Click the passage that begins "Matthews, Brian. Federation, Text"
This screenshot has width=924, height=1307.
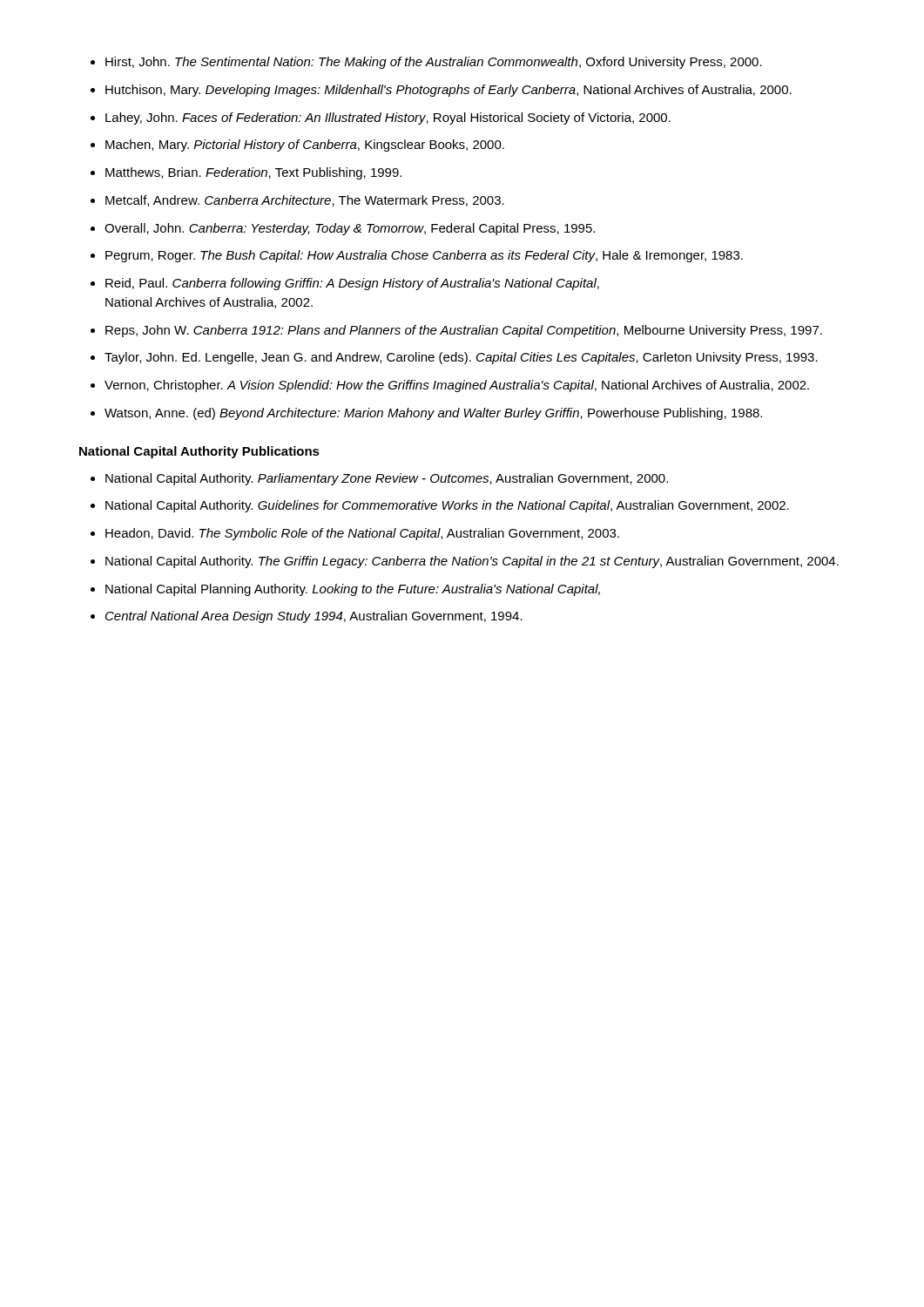click(x=254, y=172)
